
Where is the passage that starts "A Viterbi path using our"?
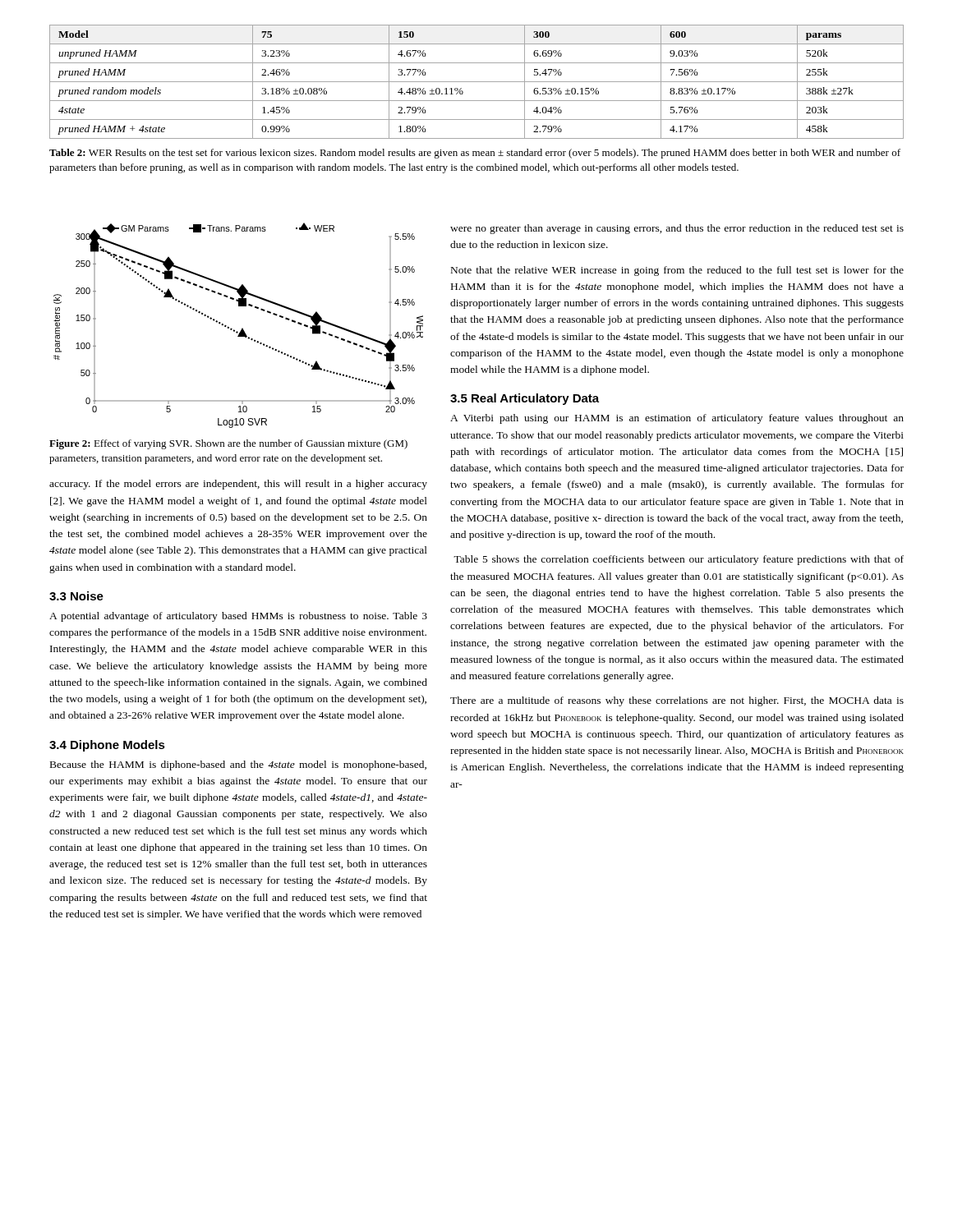(x=677, y=476)
